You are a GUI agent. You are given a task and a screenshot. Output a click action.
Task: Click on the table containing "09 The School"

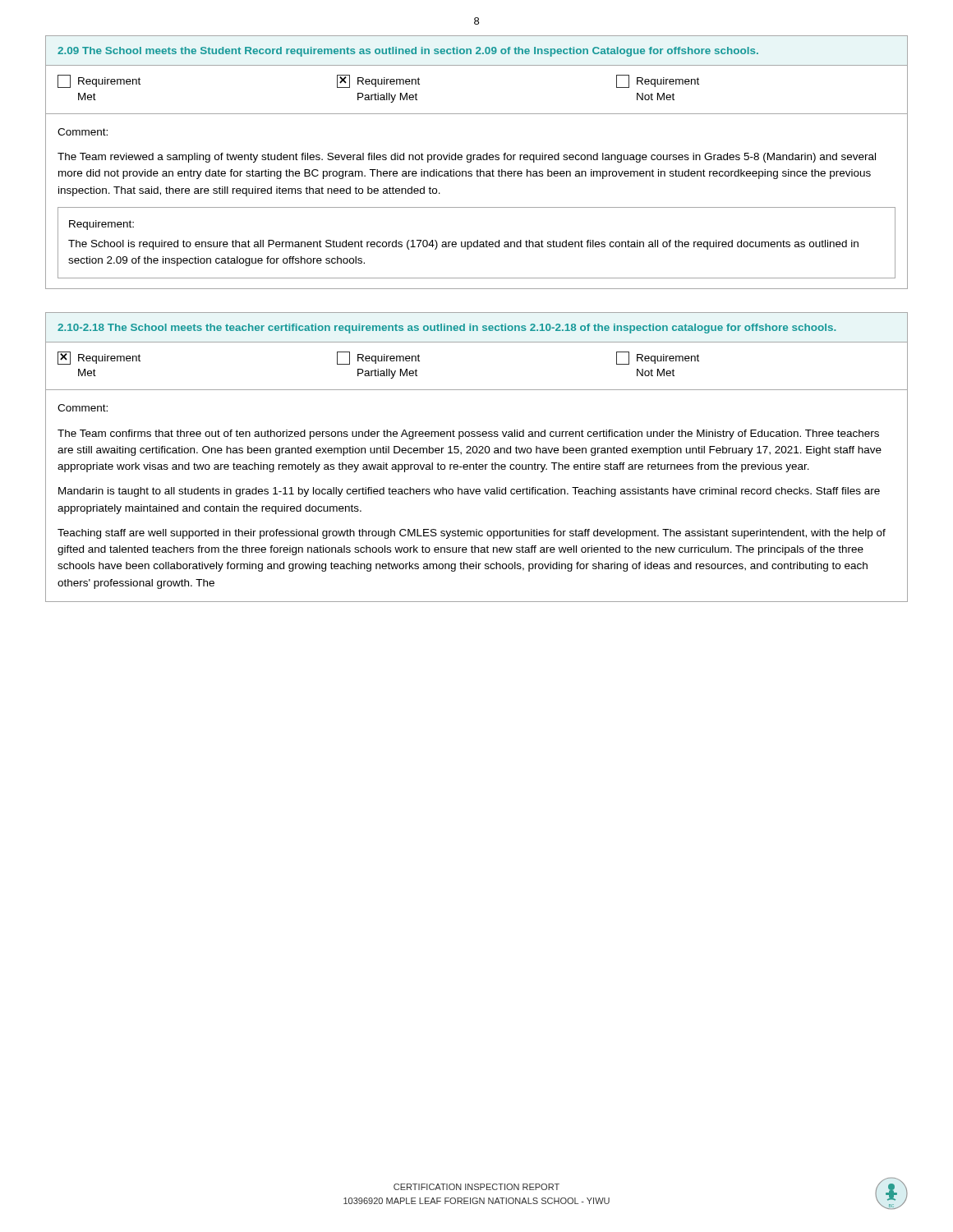pos(476,162)
